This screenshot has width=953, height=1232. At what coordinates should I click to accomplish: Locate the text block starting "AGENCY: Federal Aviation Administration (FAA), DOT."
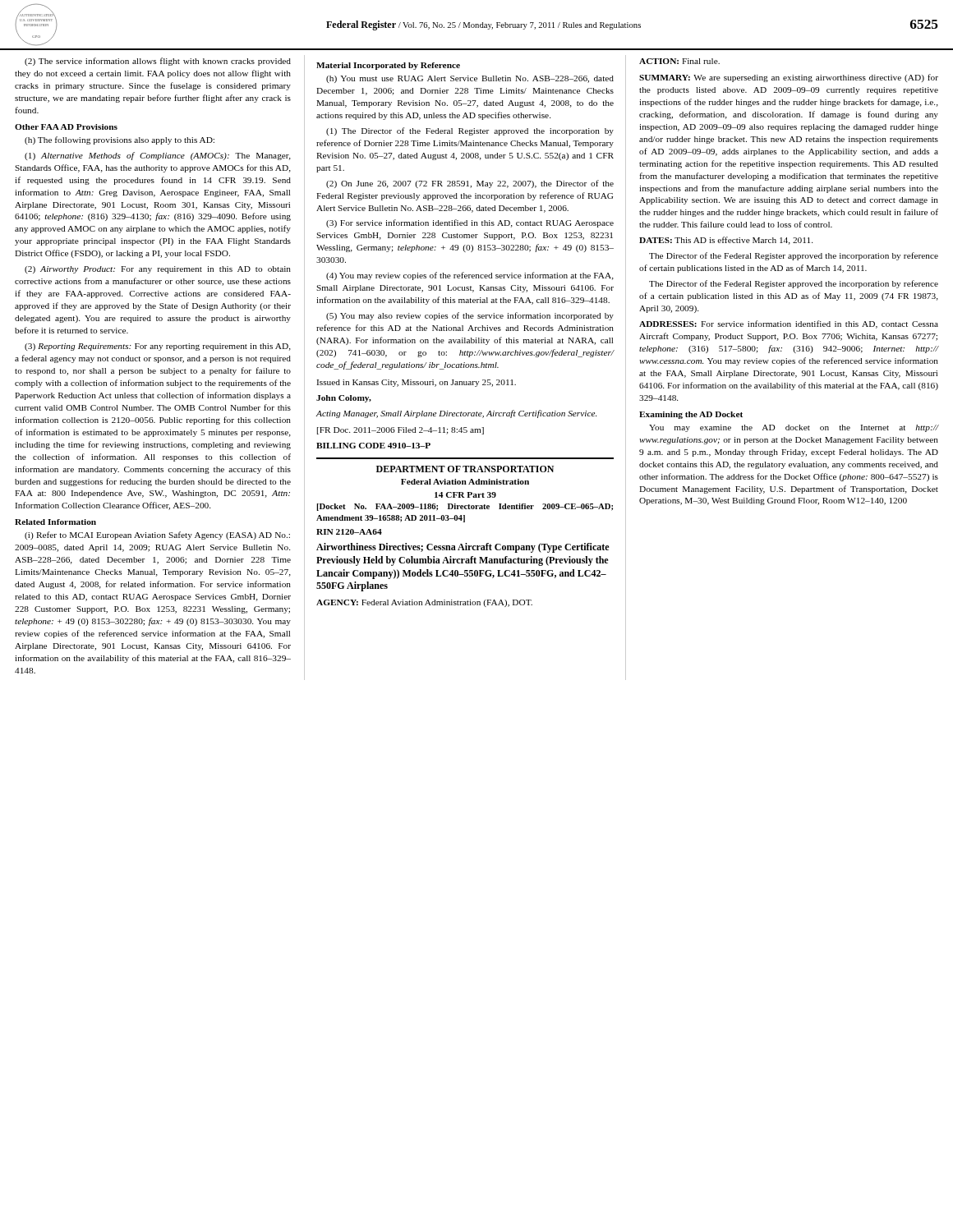(465, 602)
